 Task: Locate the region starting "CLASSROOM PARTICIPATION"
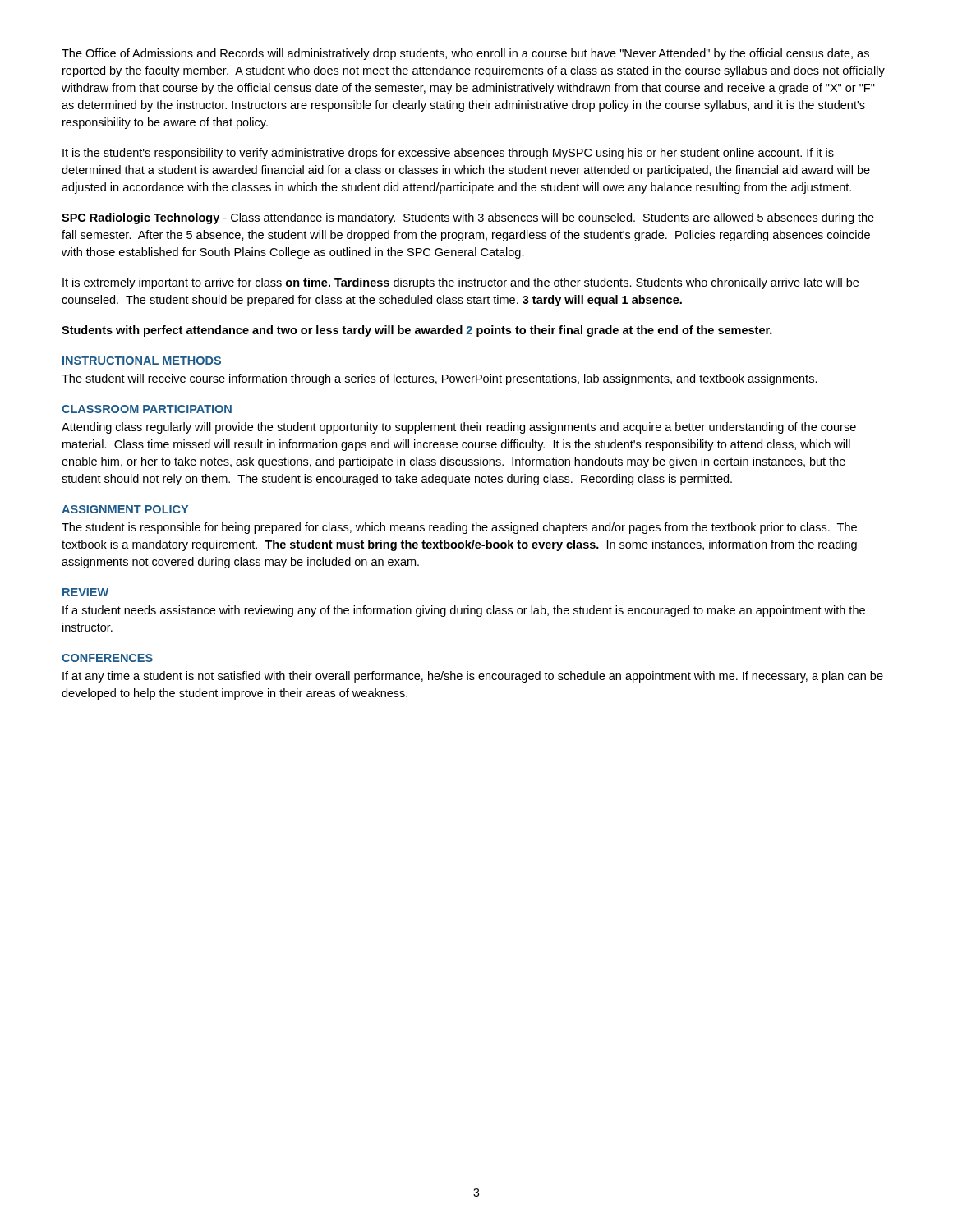point(147,409)
